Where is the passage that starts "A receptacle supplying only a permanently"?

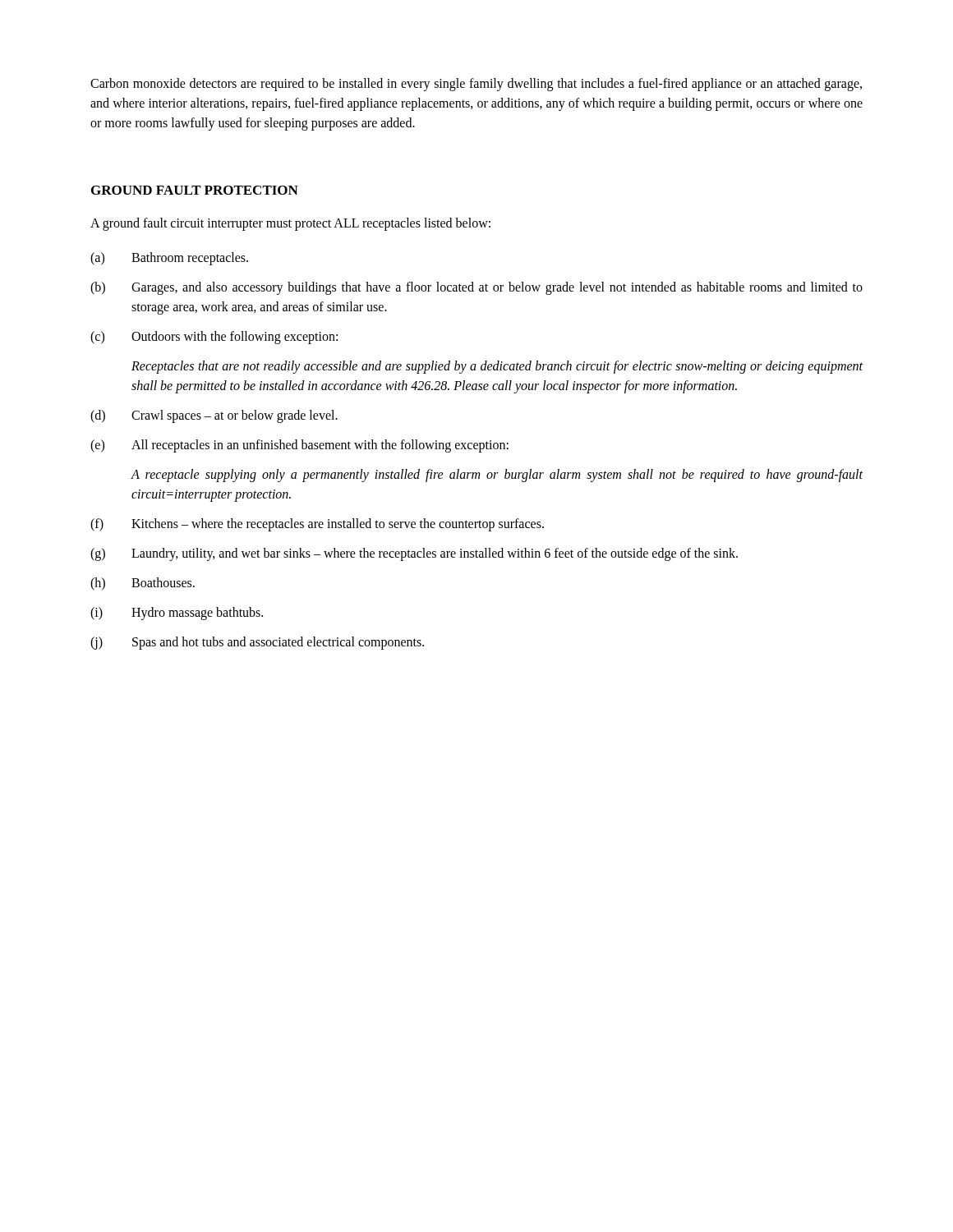pos(497,484)
